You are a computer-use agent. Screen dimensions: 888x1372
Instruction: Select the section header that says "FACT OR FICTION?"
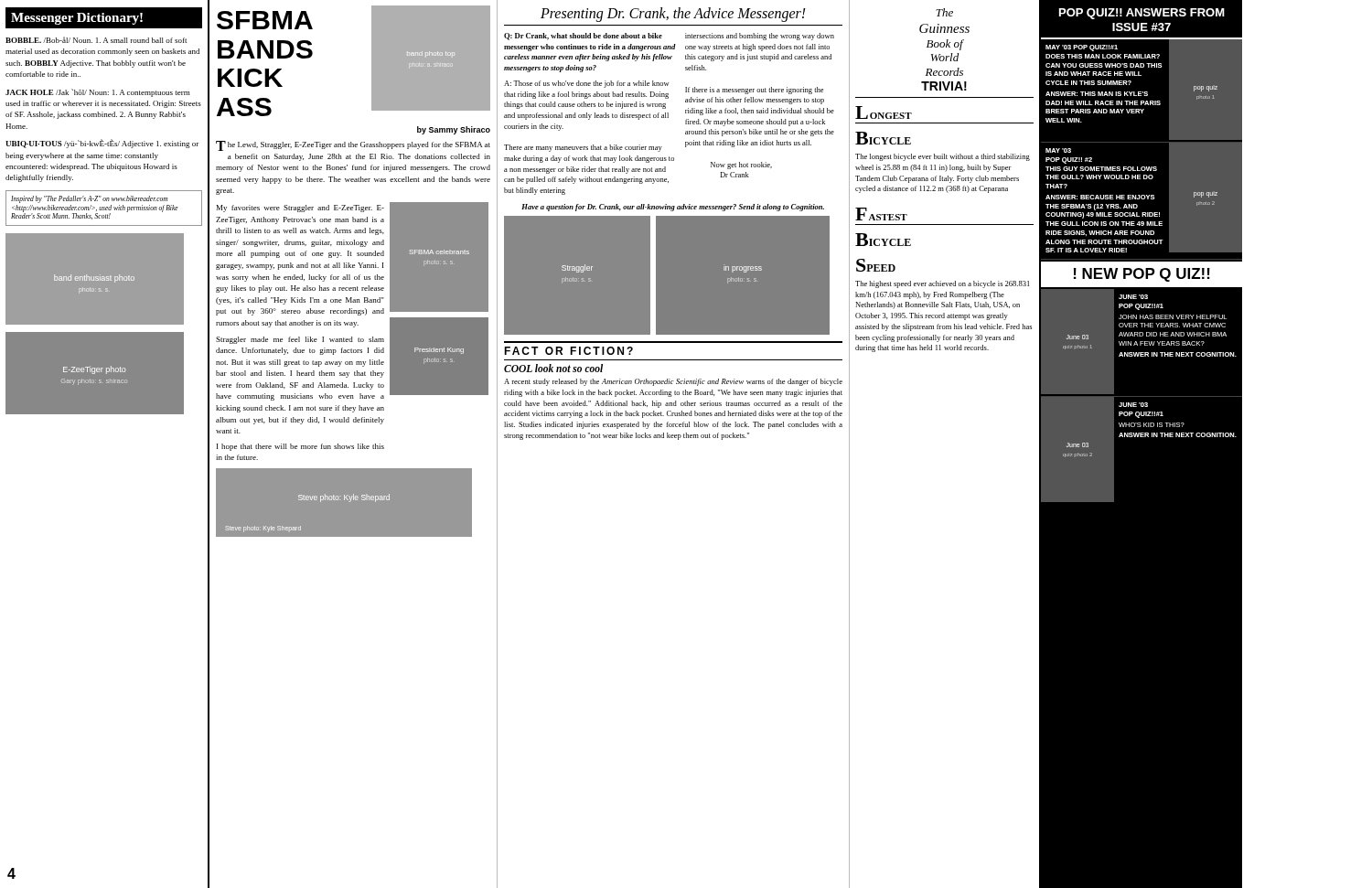point(570,351)
